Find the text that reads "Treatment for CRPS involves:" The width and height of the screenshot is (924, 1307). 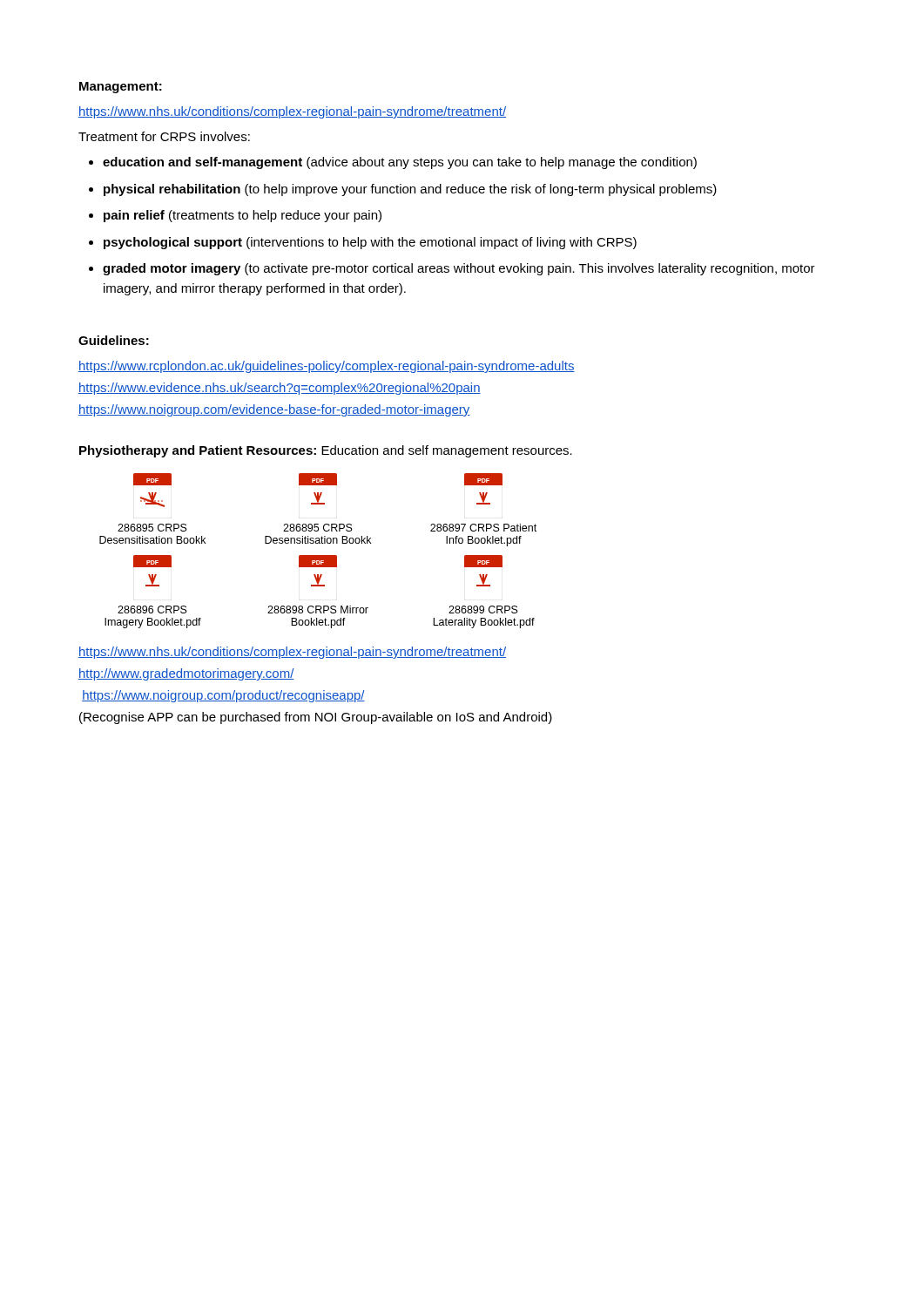pos(165,136)
